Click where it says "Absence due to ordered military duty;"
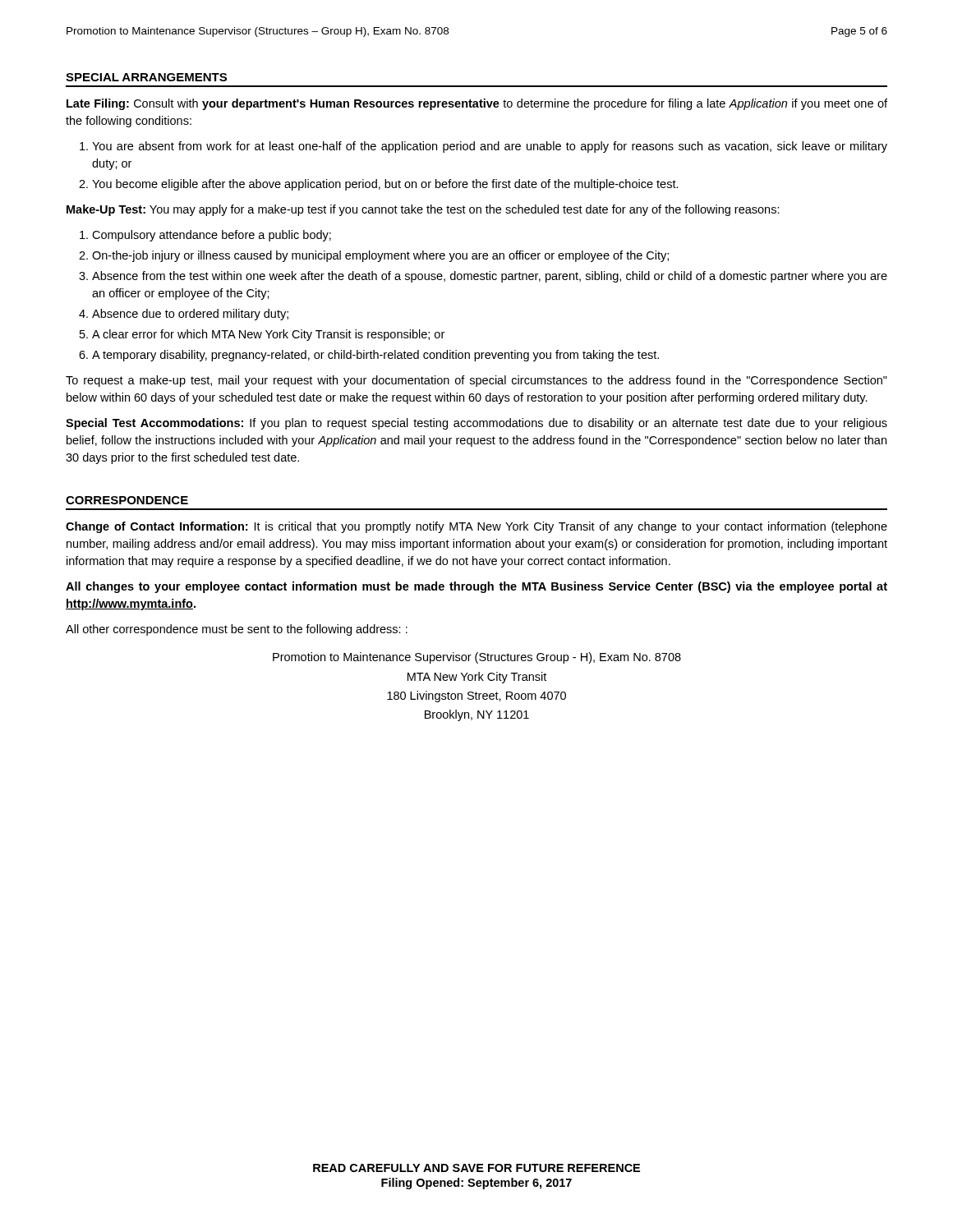This screenshot has width=953, height=1232. [x=191, y=314]
